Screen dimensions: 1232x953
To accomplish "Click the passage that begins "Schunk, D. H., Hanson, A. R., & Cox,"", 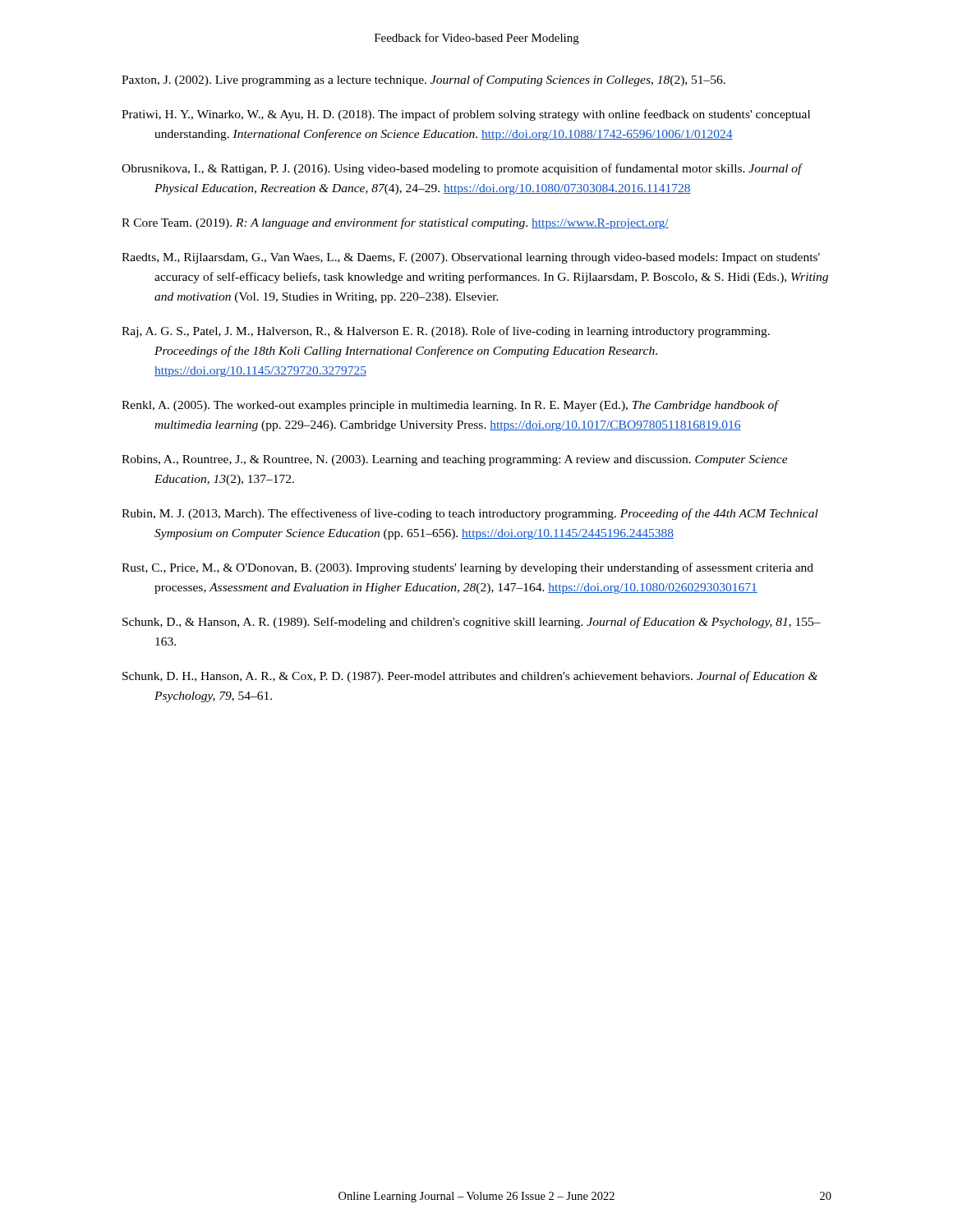I will (476, 686).
